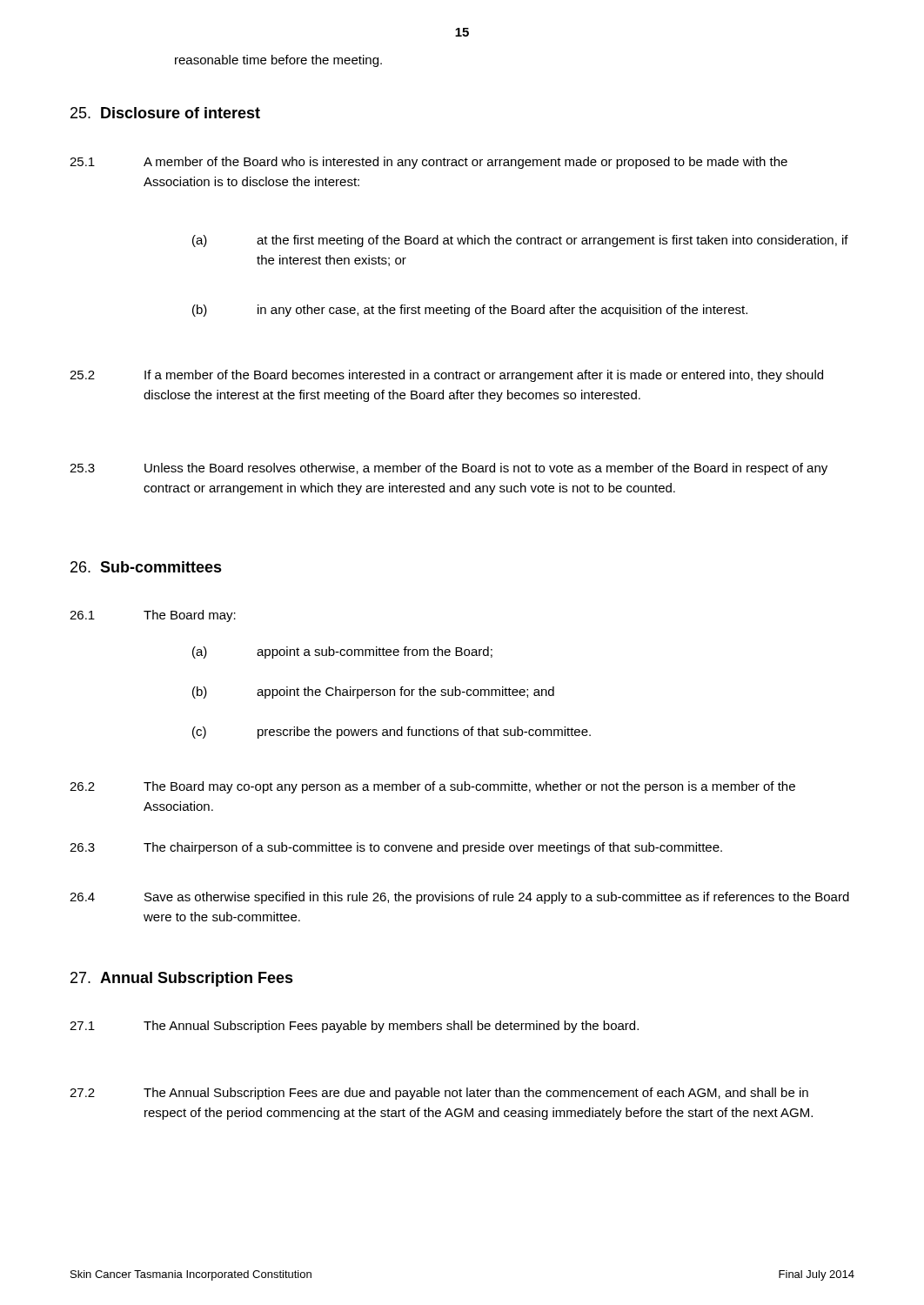The width and height of the screenshot is (924, 1305).
Task: Where is the passage that starts "prescribe the powers and functions"?
Action: pyautogui.click(x=424, y=731)
